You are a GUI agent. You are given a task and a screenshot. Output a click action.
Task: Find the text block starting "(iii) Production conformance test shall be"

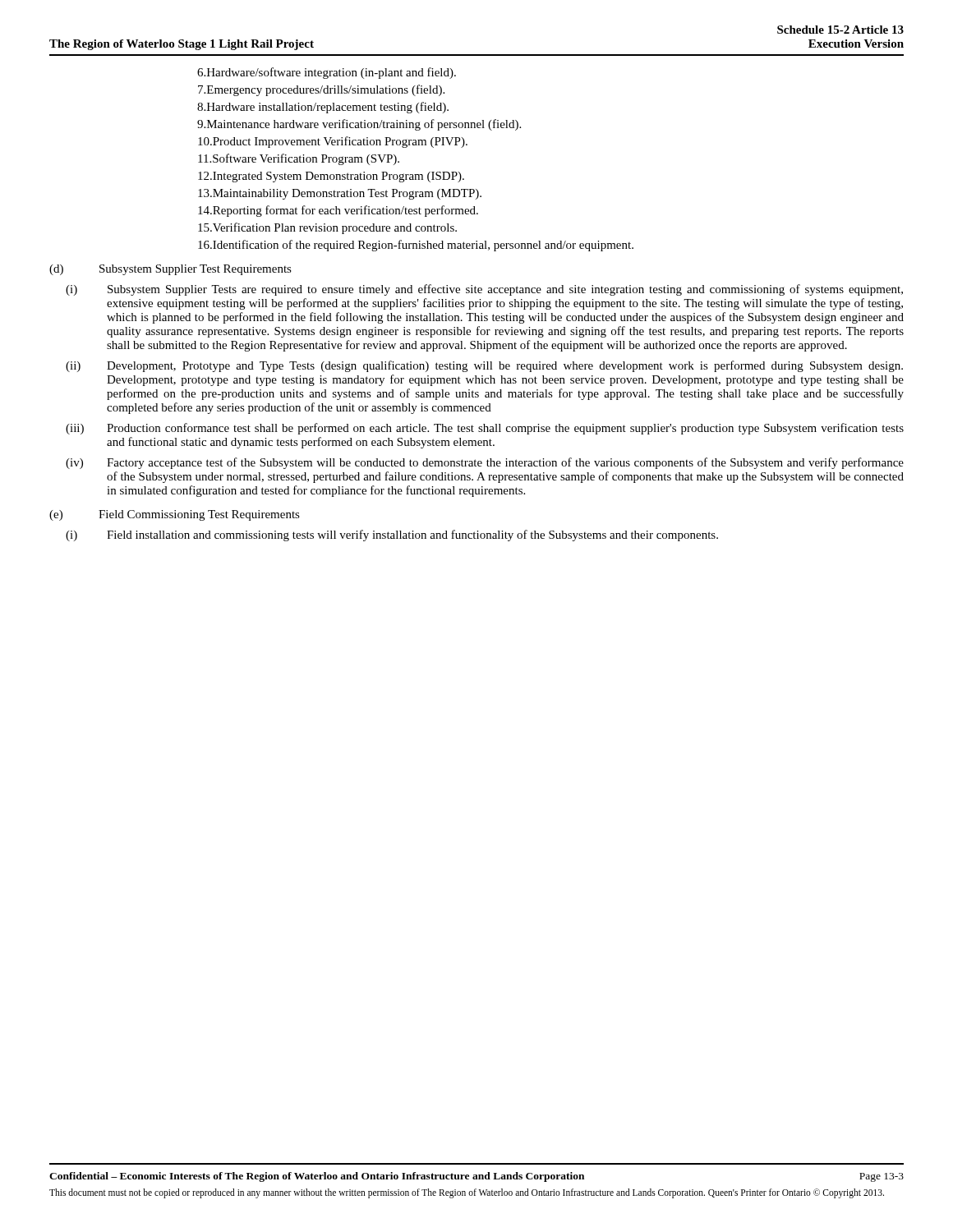pyautogui.click(x=476, y=435)
